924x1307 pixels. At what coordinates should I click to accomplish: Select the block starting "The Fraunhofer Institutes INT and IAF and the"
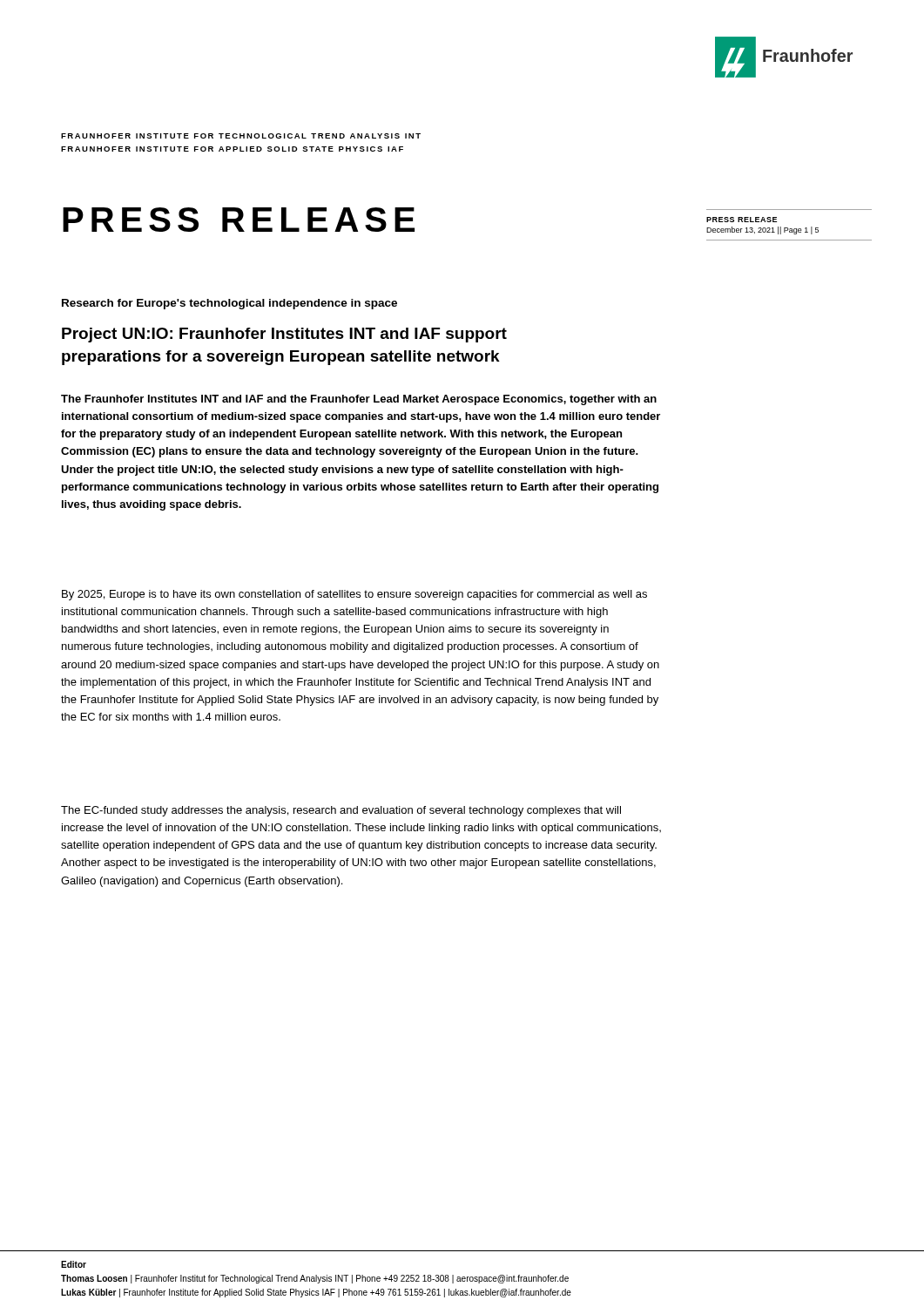[x=361, y=451]
